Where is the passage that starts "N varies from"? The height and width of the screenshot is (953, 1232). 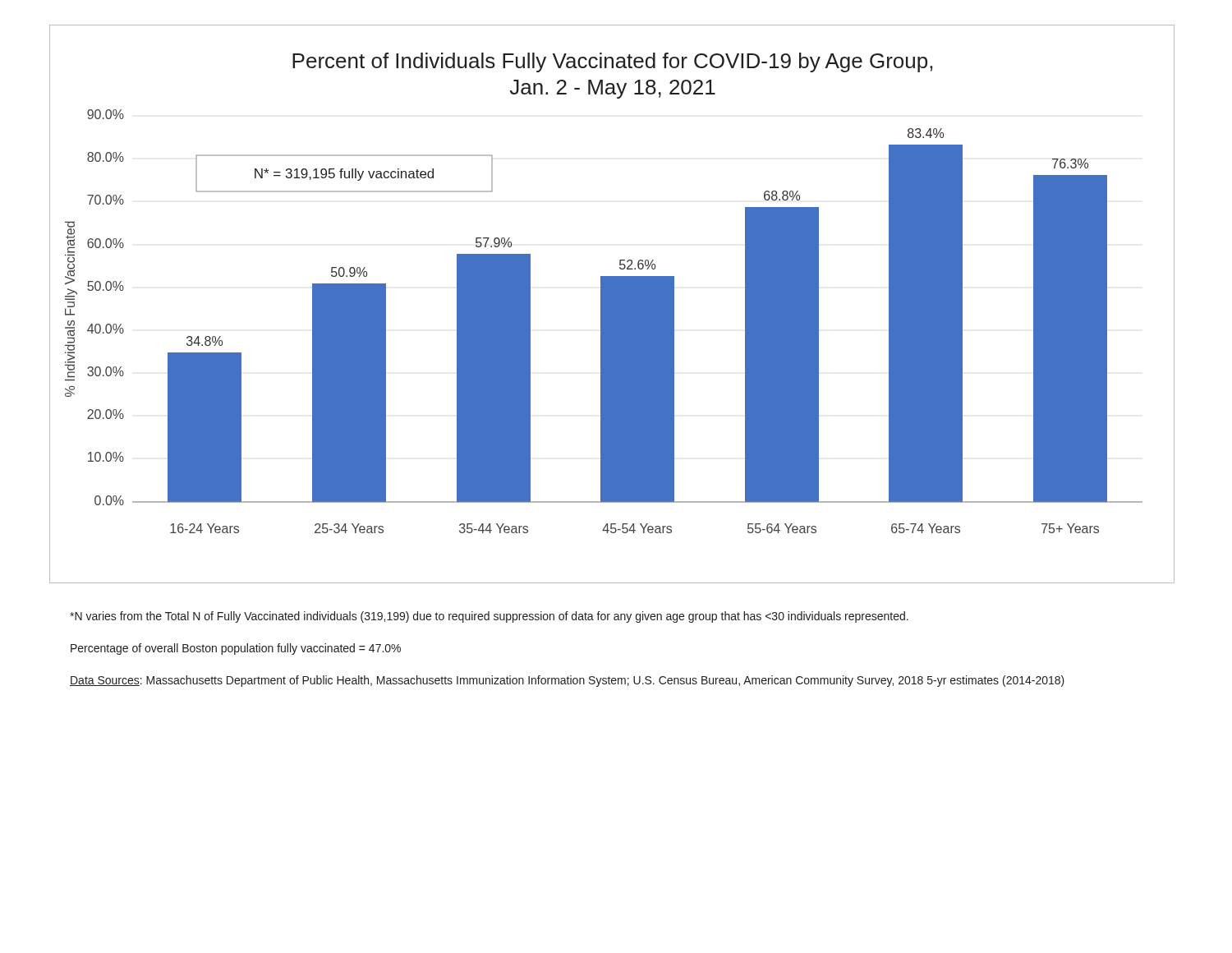point(489,617)
